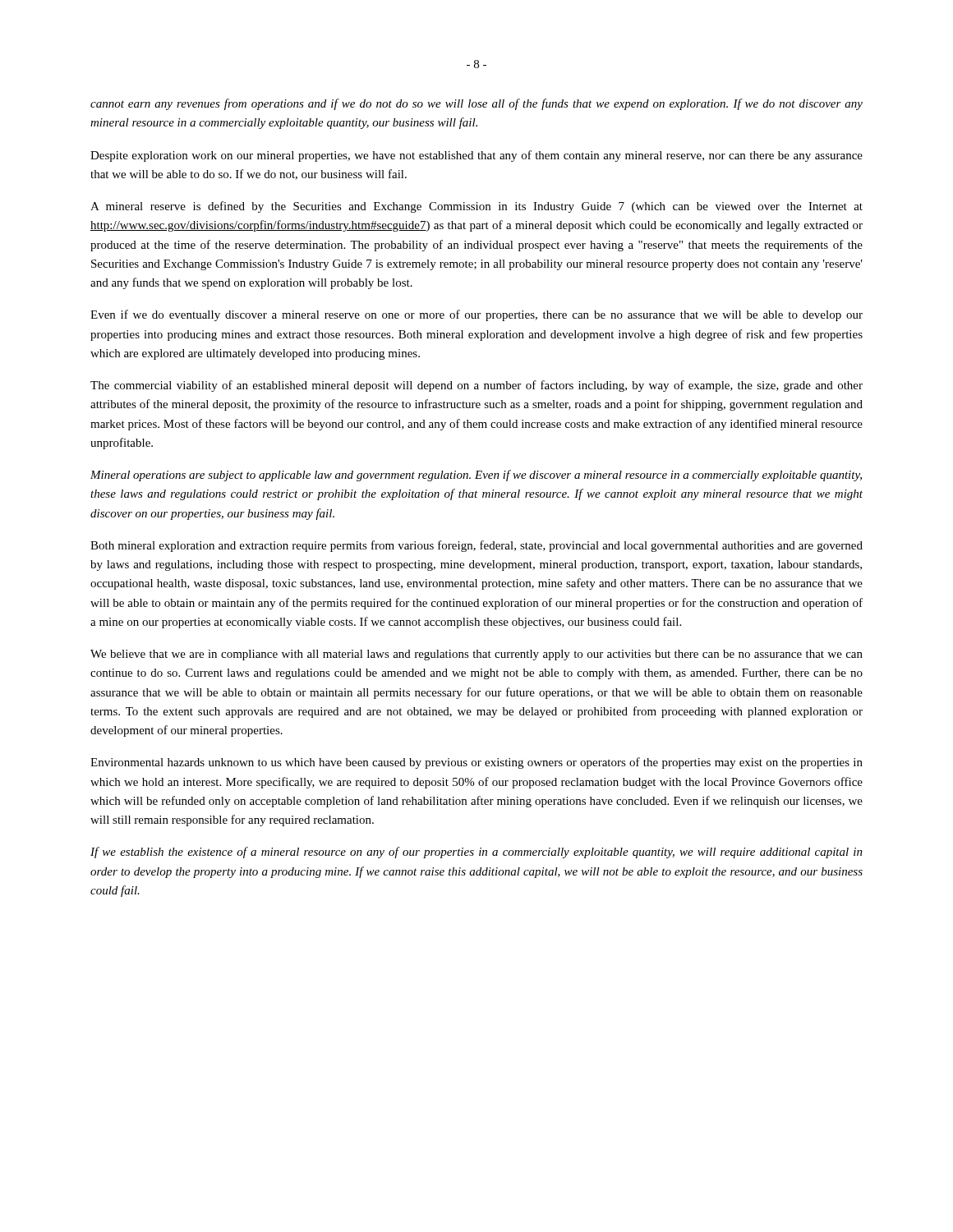Image resolution: width=953 pixels, height=1232 pixels.
Task: Locate the element starting "Even if we do eventually discover"
Action: [x=476, y=334]
